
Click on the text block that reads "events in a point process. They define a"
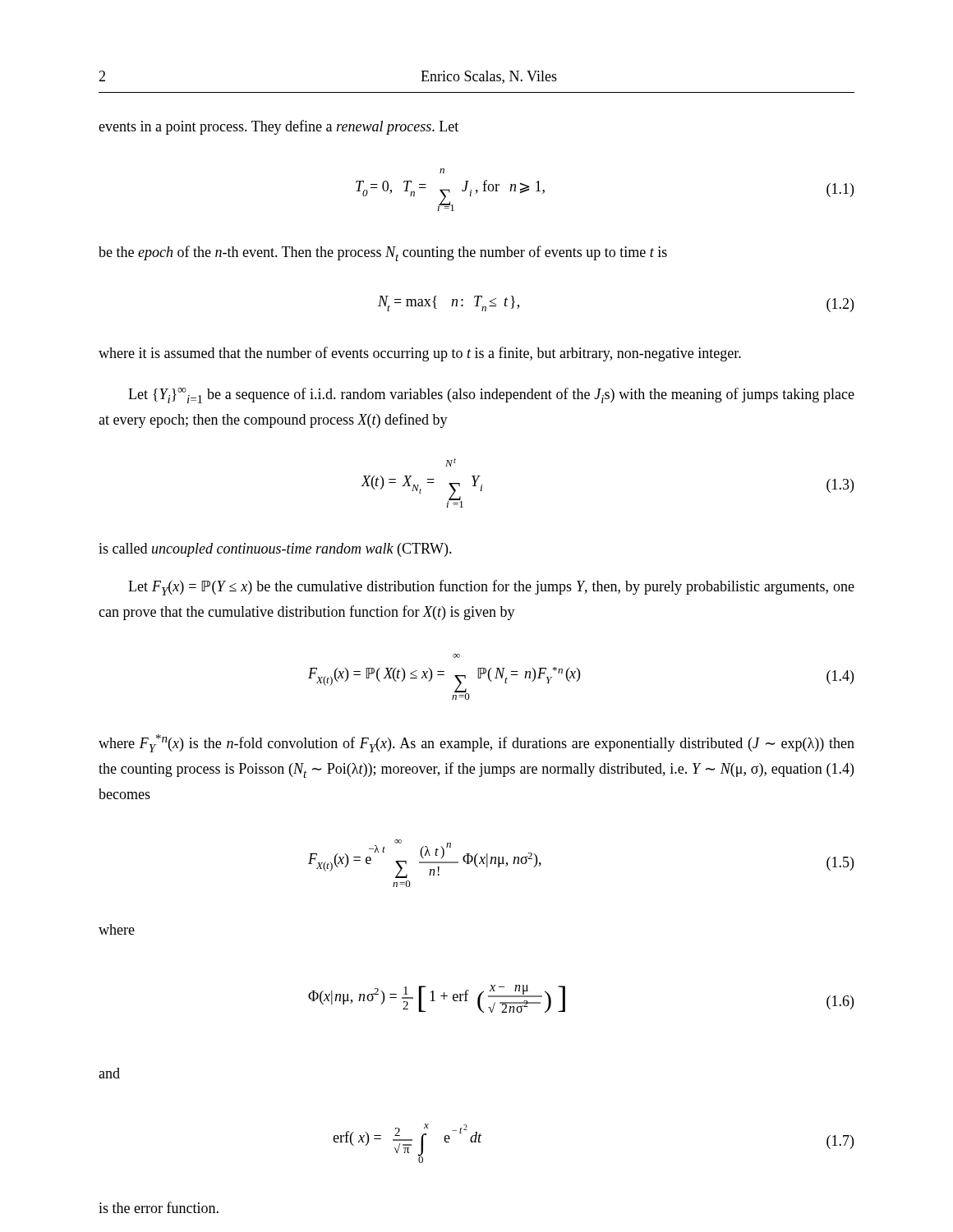click(279, 126)
